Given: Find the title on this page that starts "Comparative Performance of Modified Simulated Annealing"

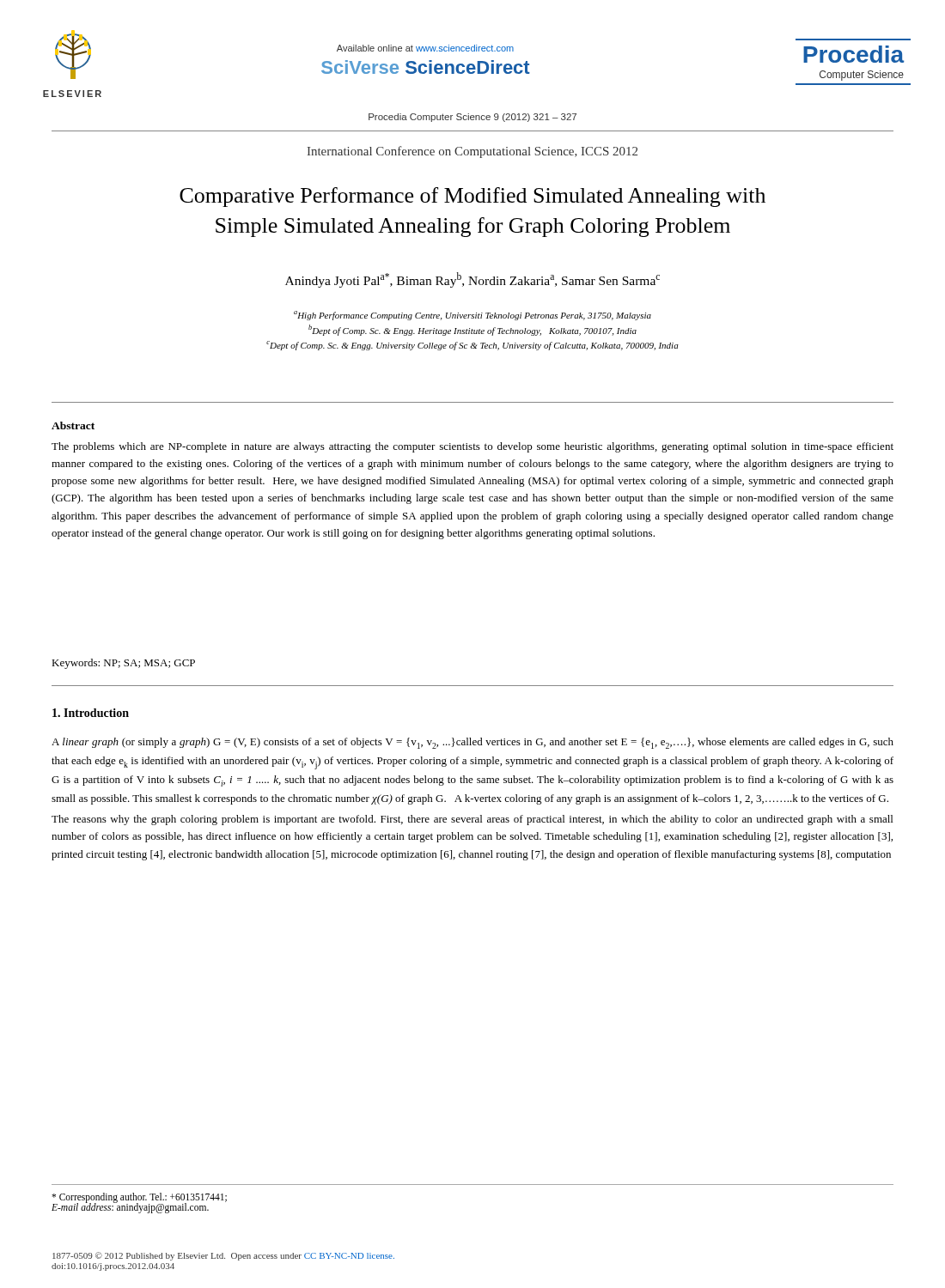Looking at the screenshot, I should (472, 210).
